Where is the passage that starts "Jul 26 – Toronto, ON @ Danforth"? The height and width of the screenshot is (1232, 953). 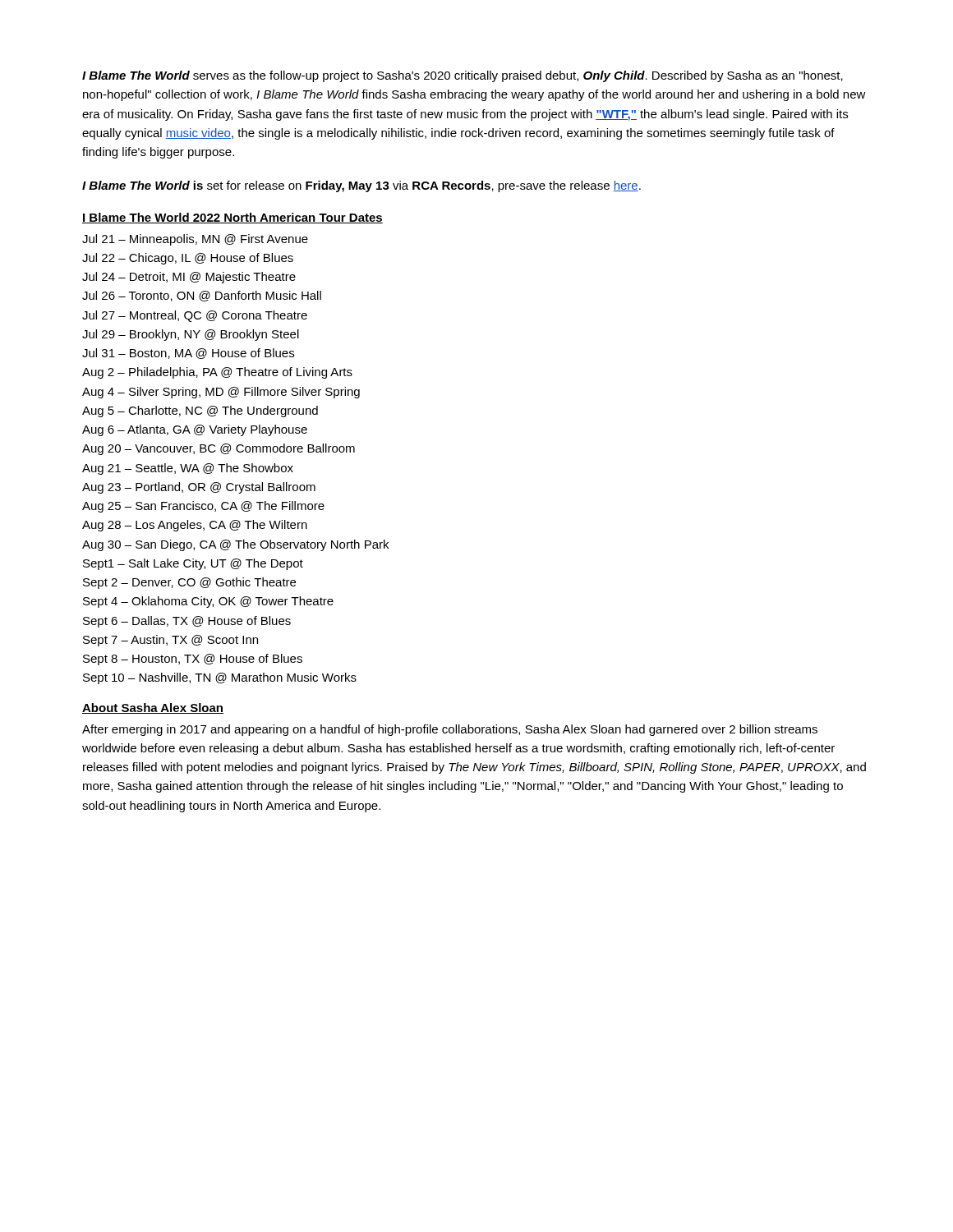(x=202, y=295)
